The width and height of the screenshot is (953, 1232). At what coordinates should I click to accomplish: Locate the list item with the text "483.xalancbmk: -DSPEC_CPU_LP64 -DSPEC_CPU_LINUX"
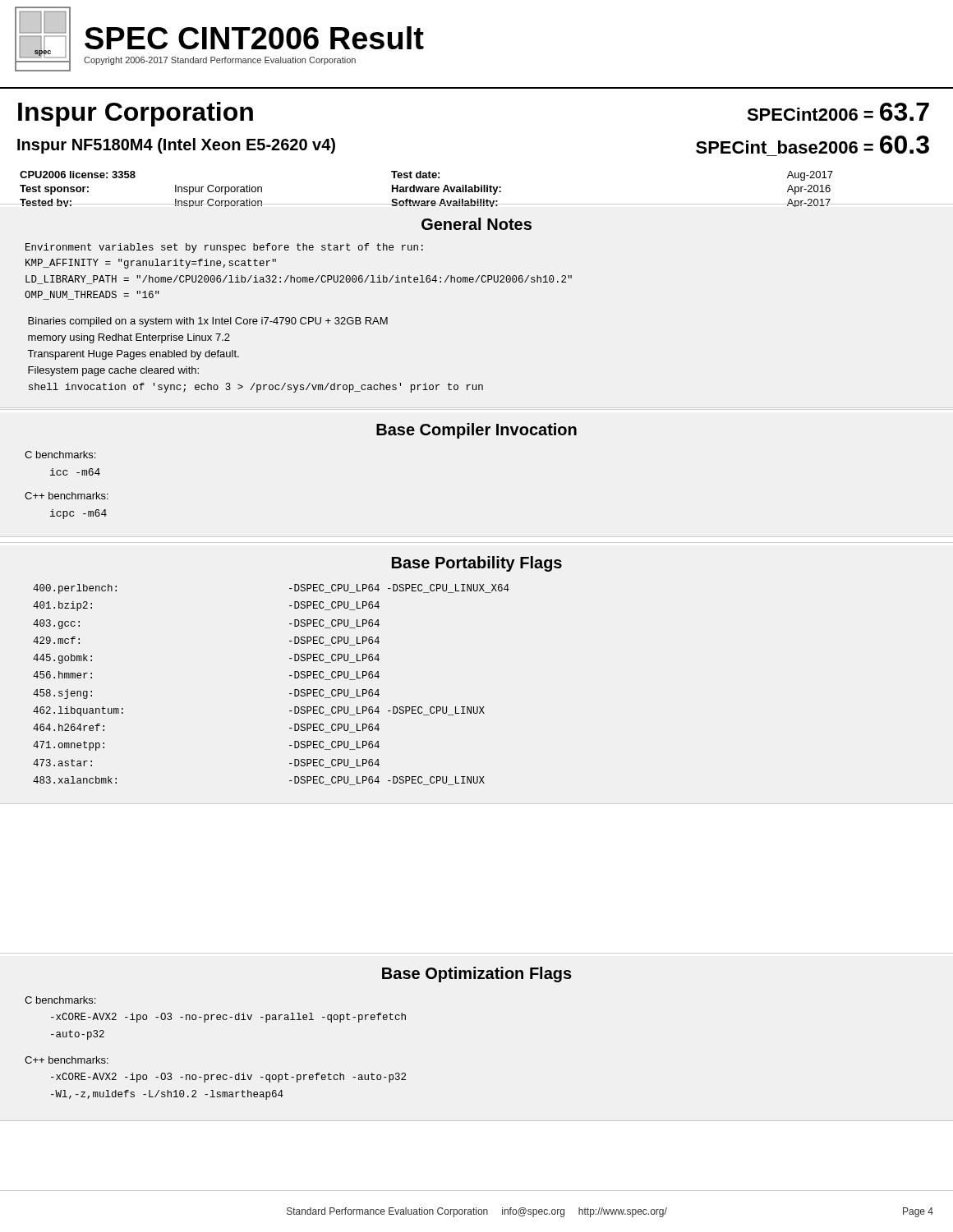[73, 781]
